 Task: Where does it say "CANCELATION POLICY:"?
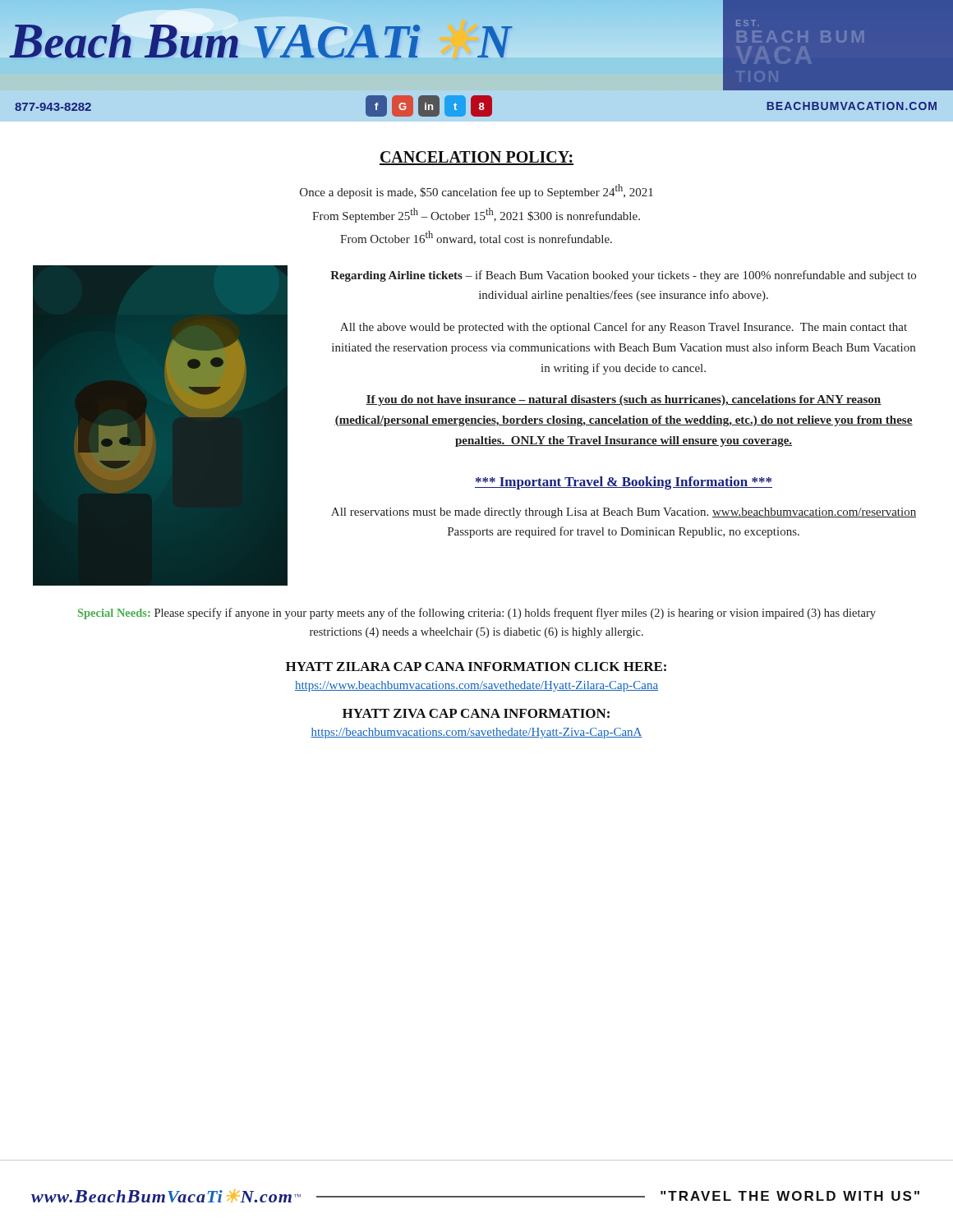[x=476, y=157]
